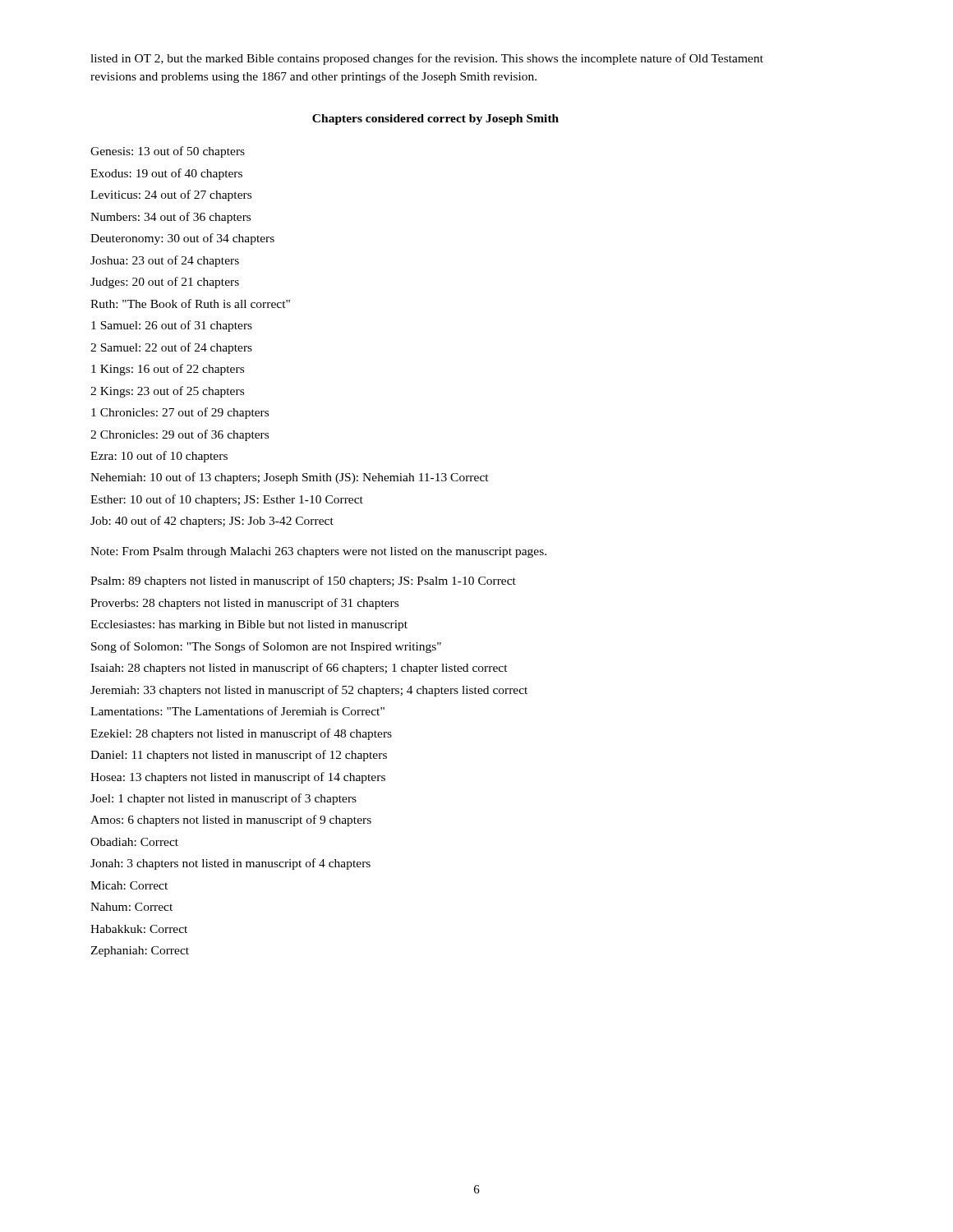Click on the element starting "Deuteronomy: 30 out of 34 chapters"
The height and width of the screenshot is (1232, 953).
coord(182,238)
